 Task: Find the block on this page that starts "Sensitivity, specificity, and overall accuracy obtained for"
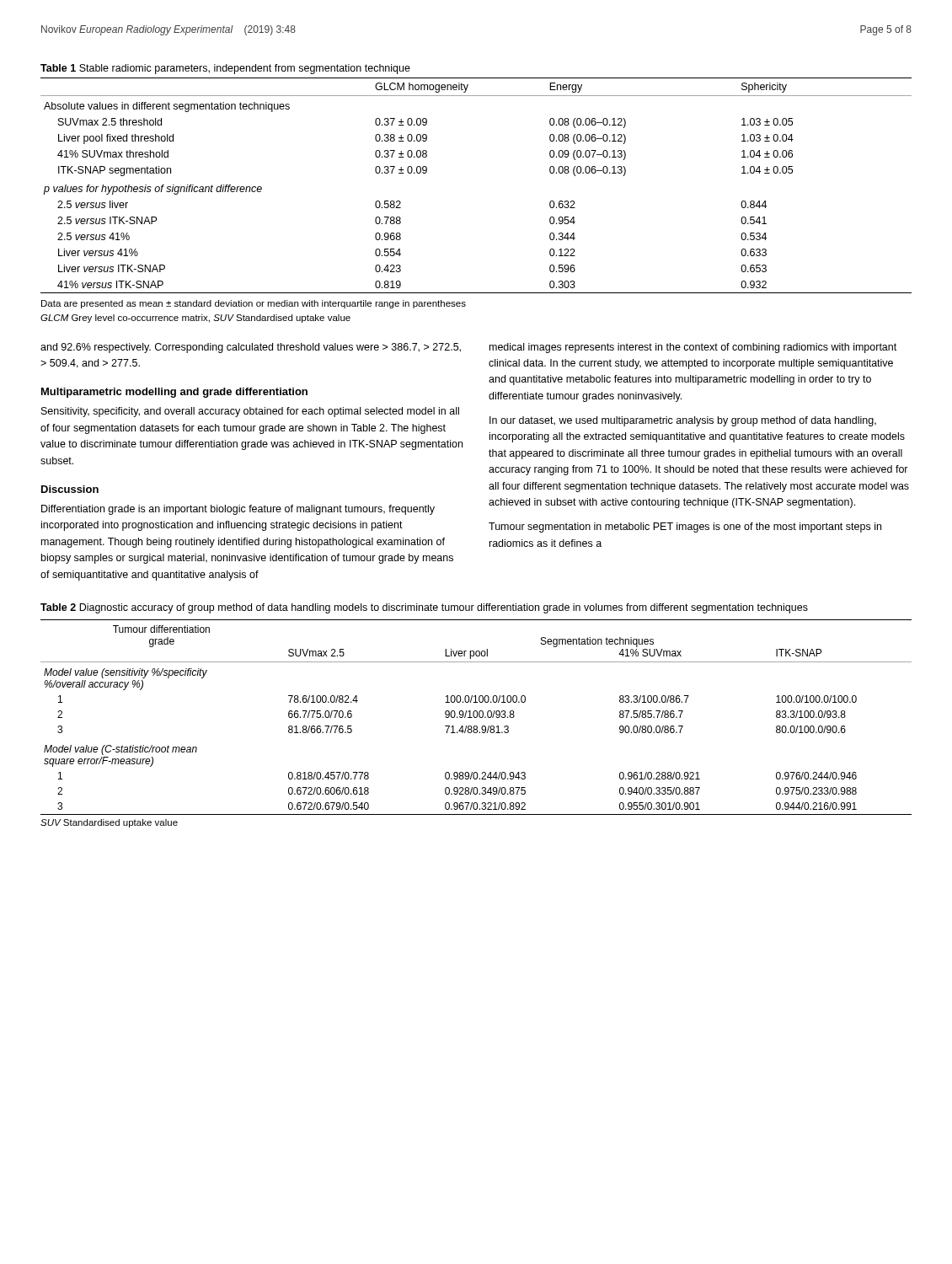(x=252, y=436)
